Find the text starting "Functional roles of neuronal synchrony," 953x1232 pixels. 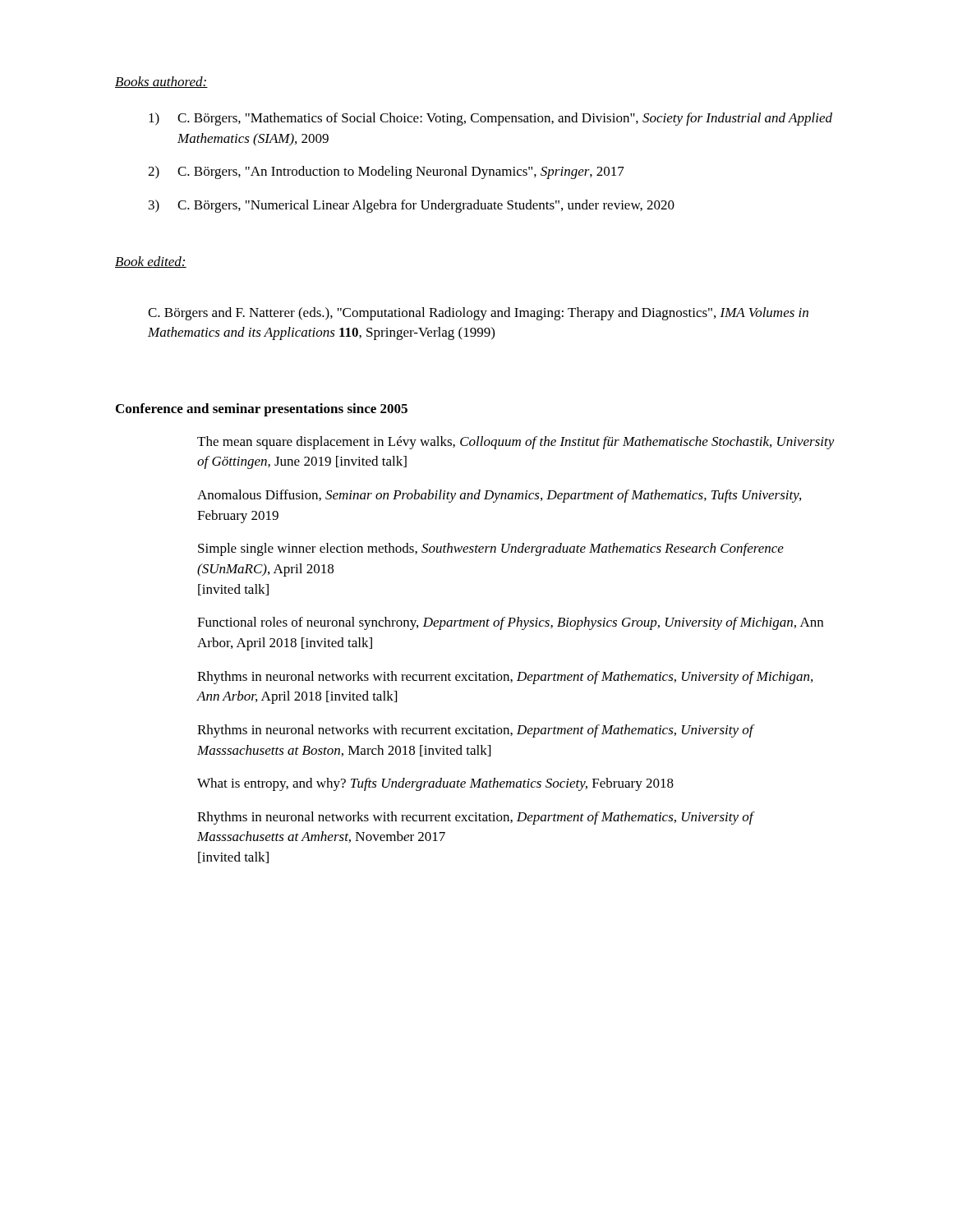[510, 633]
